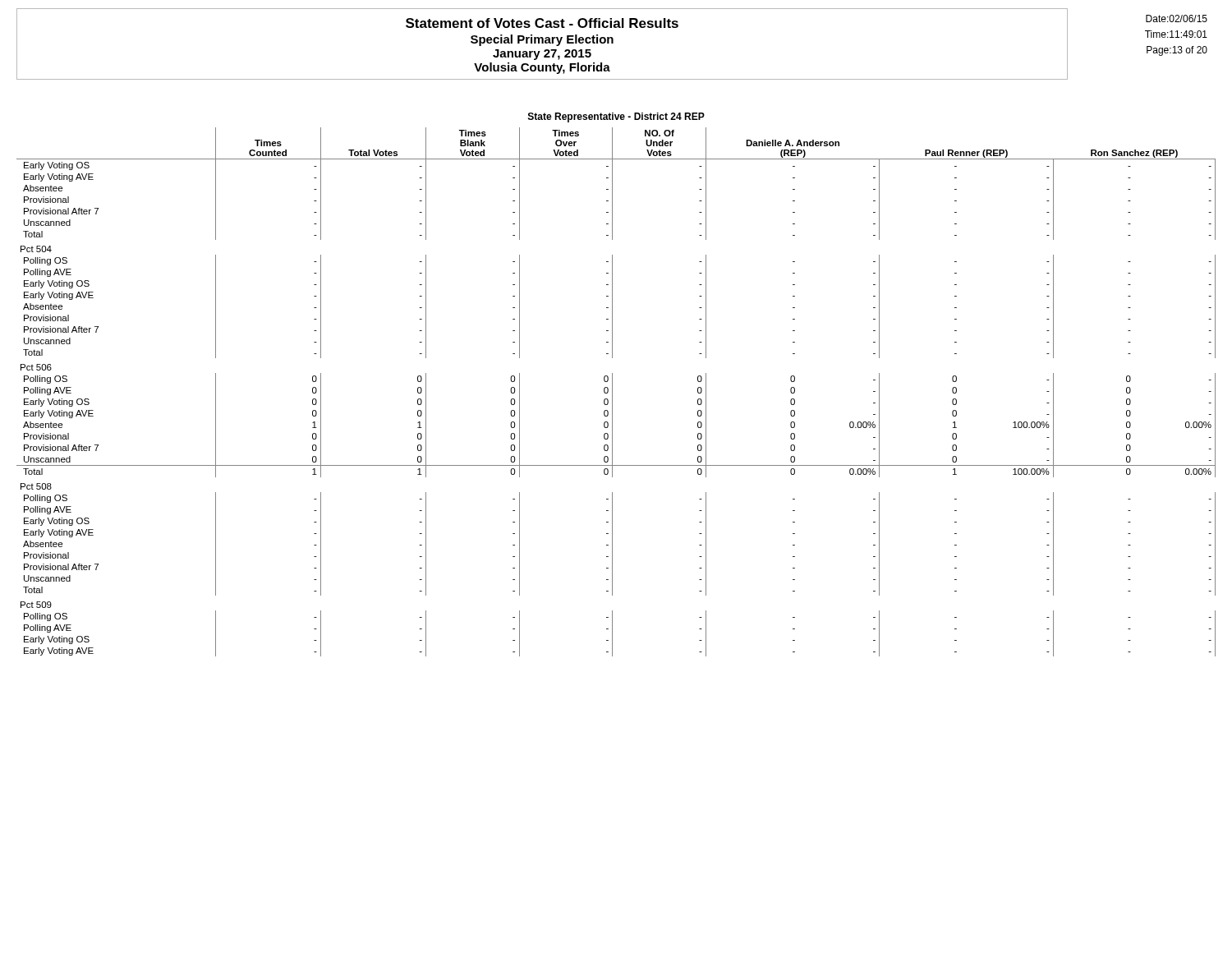Select a section header
1232x953 pixels.
click(616, 117)
